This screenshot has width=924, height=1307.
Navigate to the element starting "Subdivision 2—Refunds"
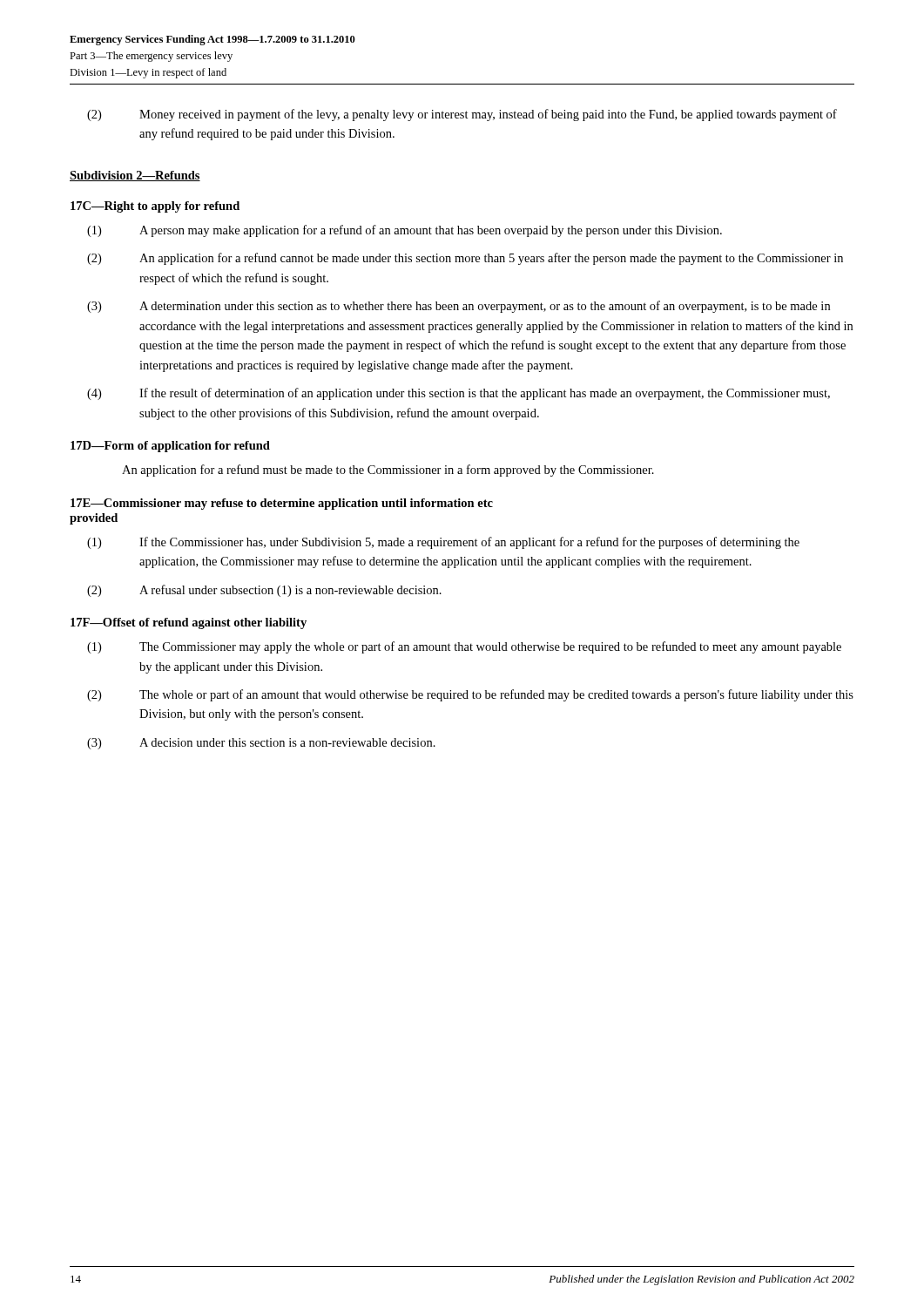[x=135, y=175]
